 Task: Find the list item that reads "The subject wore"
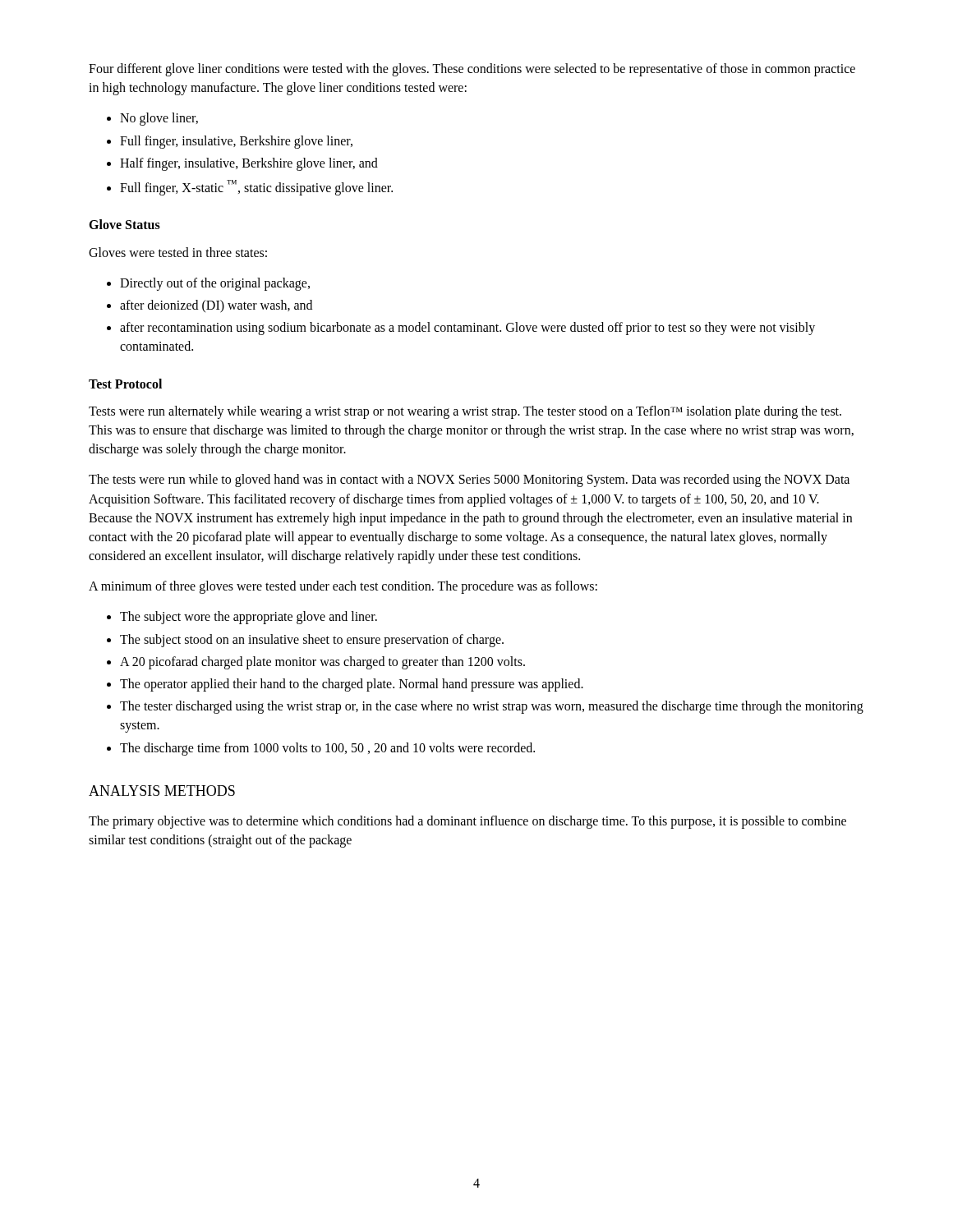pyautogui.click(x=249, y=617)
